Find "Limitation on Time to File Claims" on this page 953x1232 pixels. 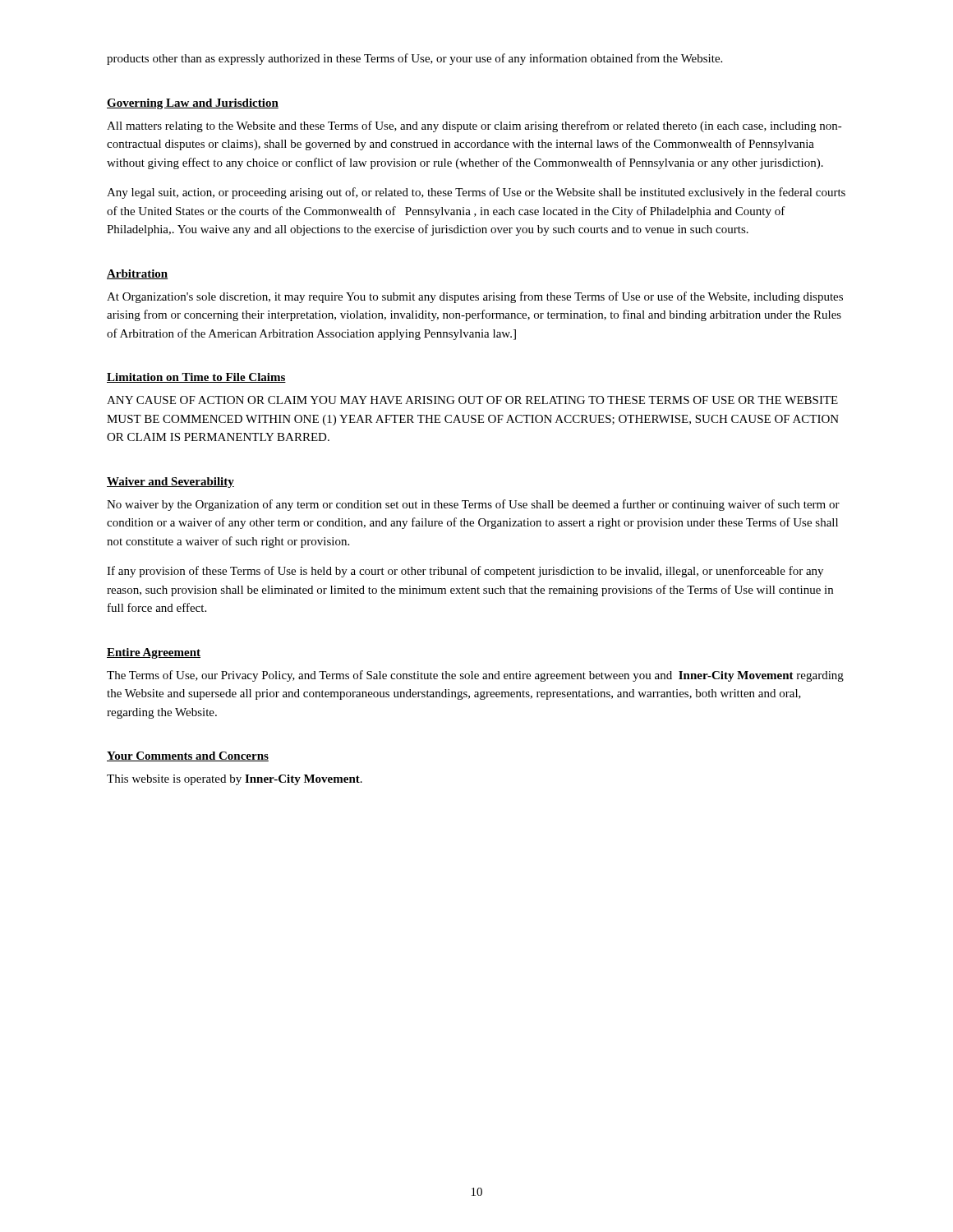pos(196,377)
